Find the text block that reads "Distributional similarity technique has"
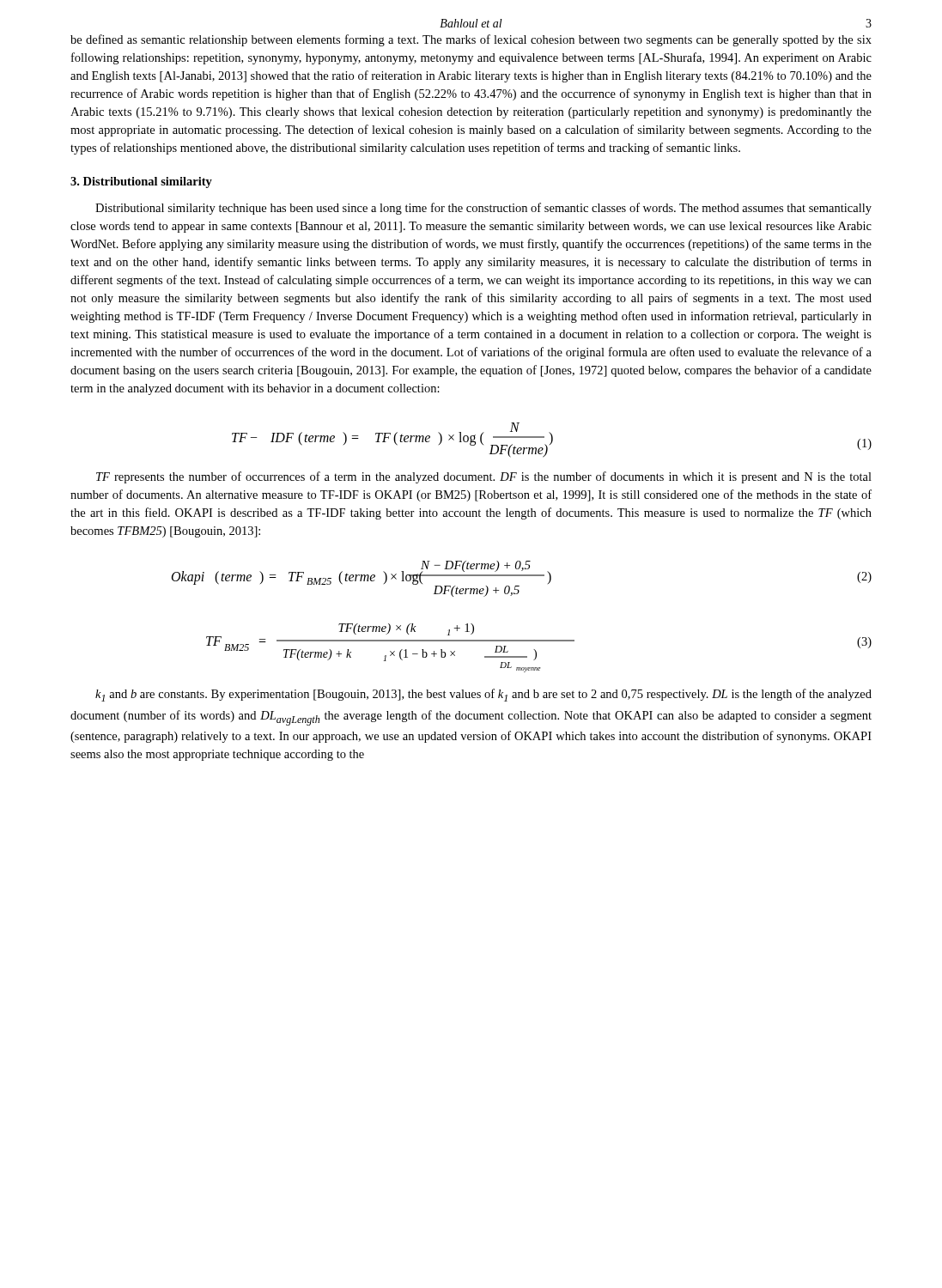 (471, 298)
